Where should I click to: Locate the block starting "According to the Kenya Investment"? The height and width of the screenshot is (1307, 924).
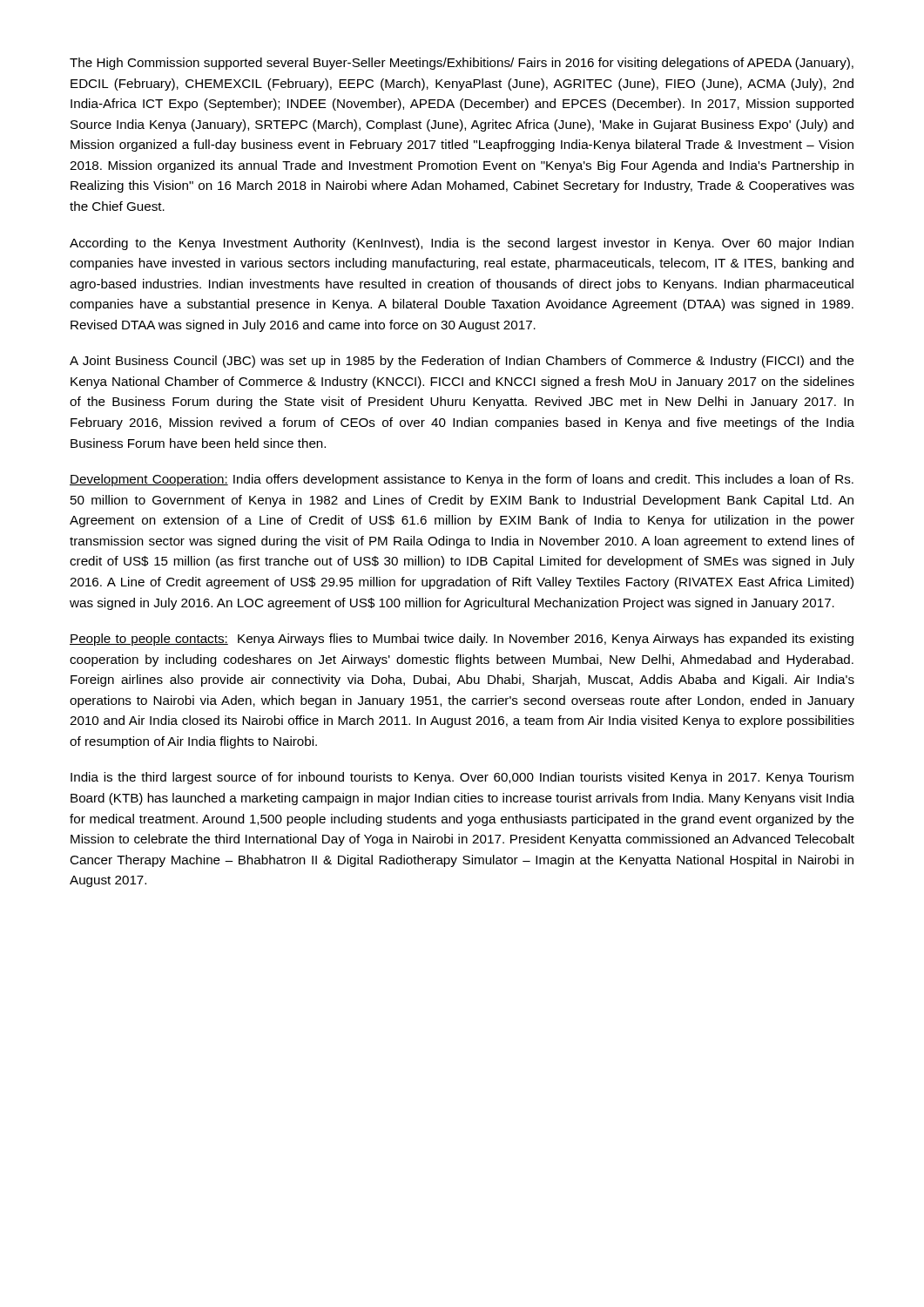pyautogui.click(x=462, y=283)
